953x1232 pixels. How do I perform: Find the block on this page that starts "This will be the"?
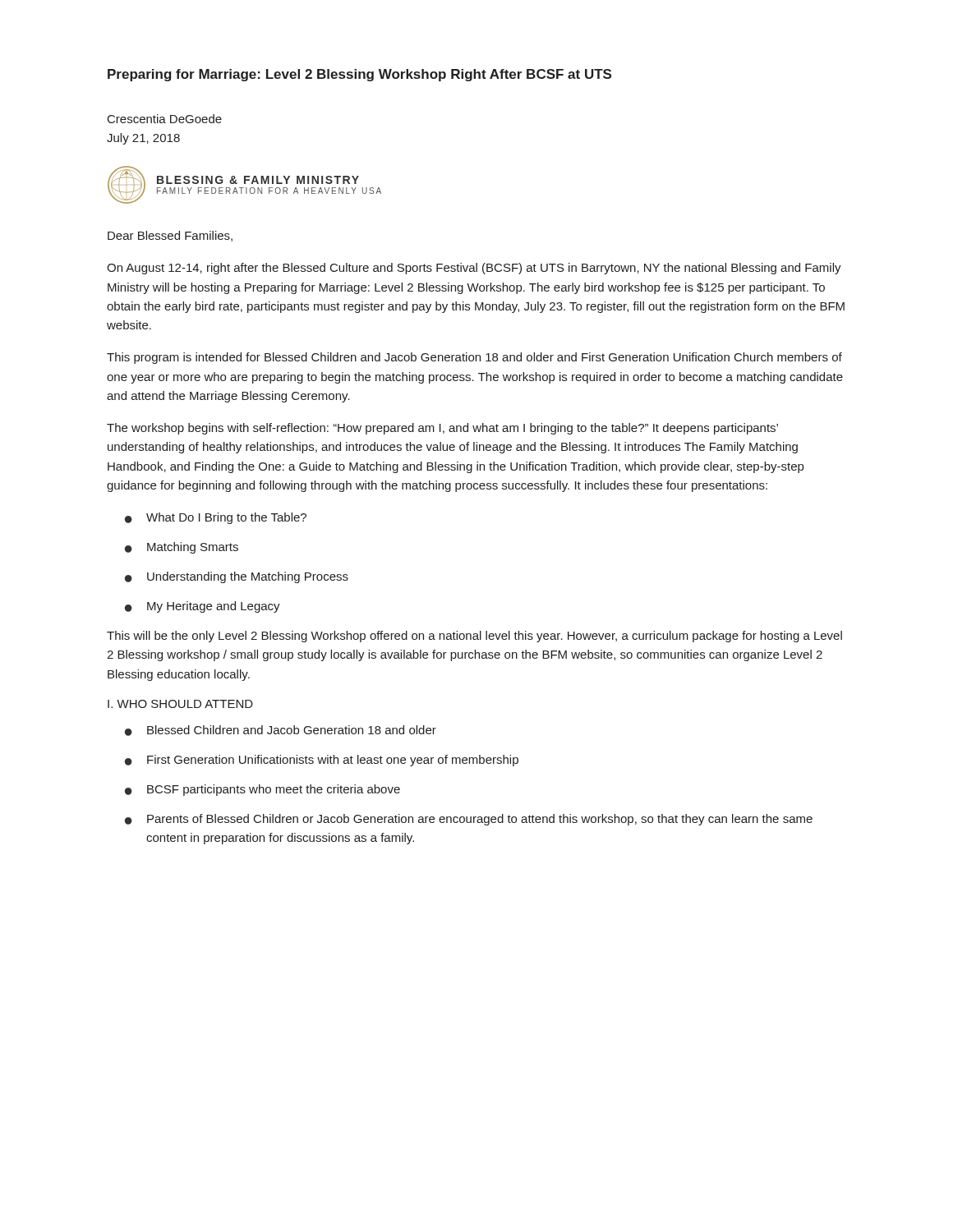475,654
